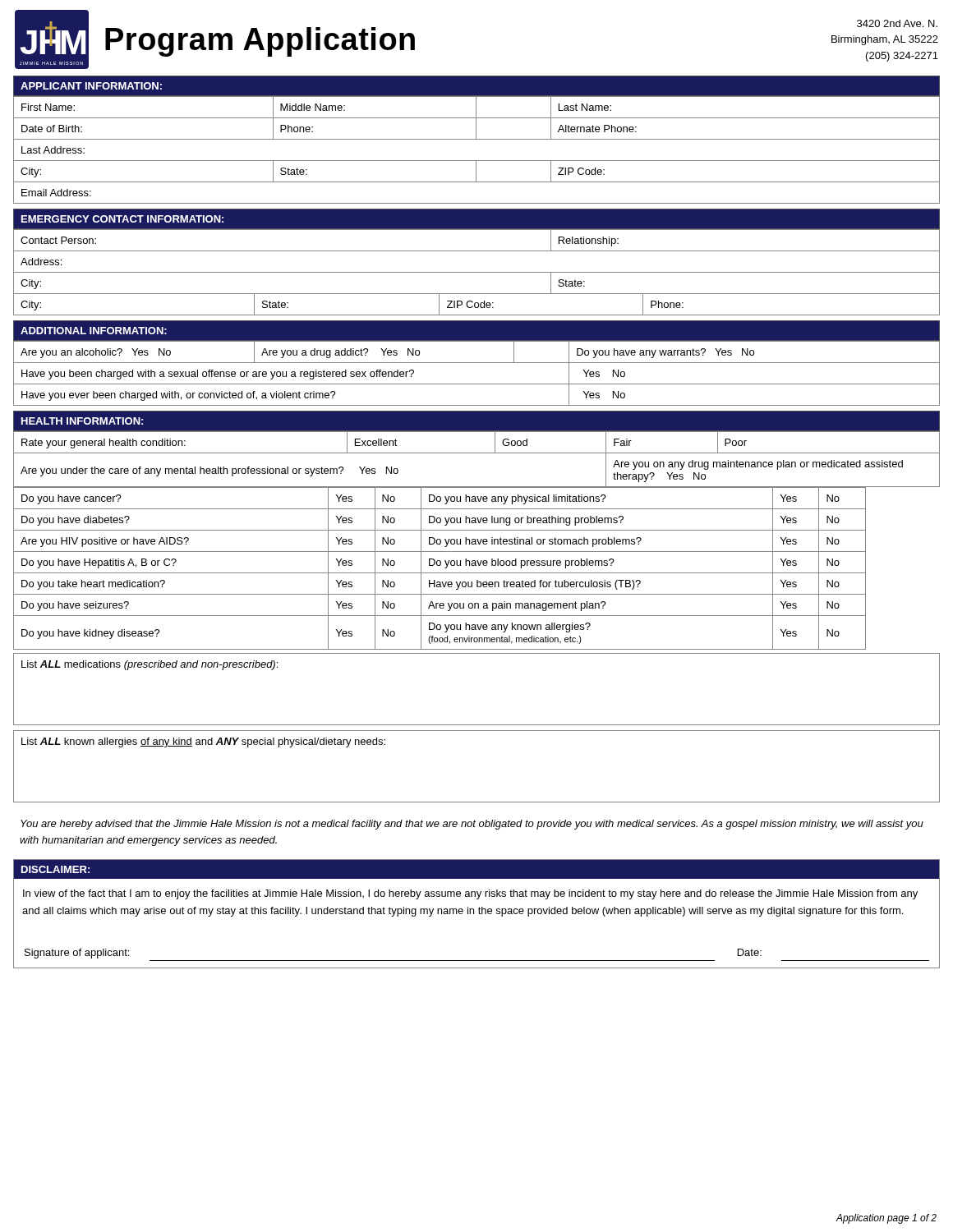
Task: Select the text block that reads "List ALL known allergies of any kind"
Action: tap(203, 741)
